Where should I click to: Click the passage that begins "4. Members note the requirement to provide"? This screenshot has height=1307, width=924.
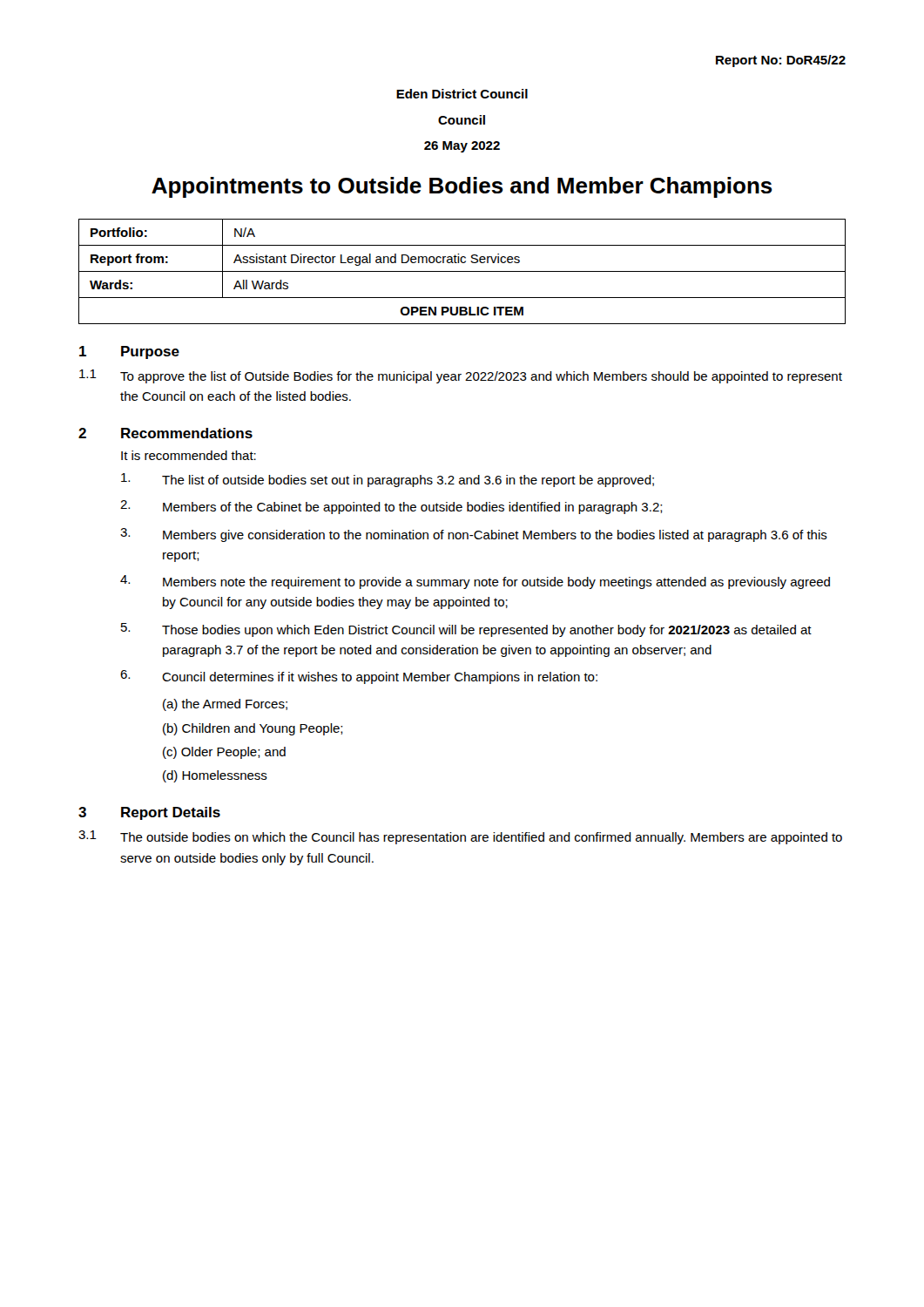click(483, 592)
